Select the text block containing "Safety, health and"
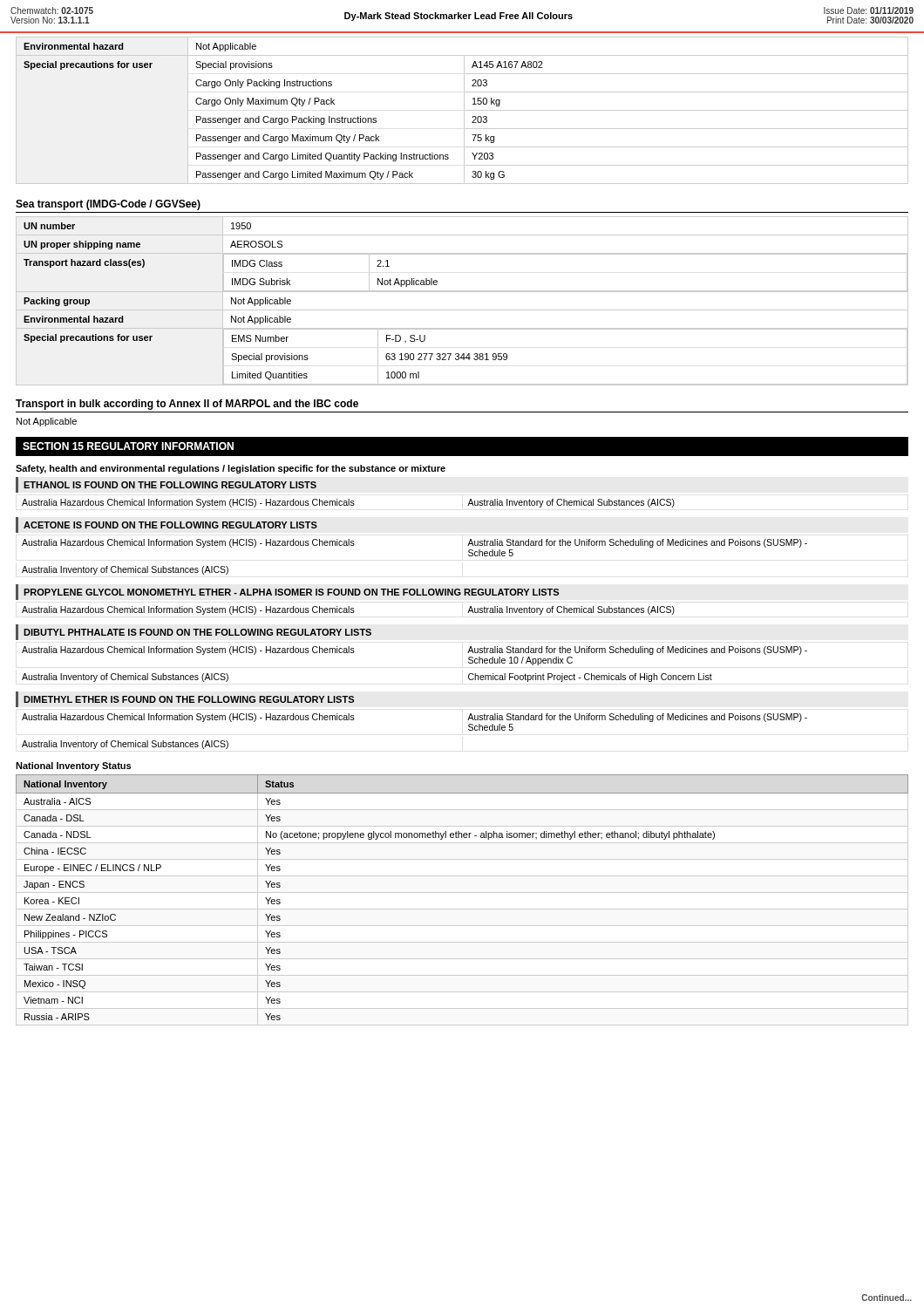 pos(231,468)
